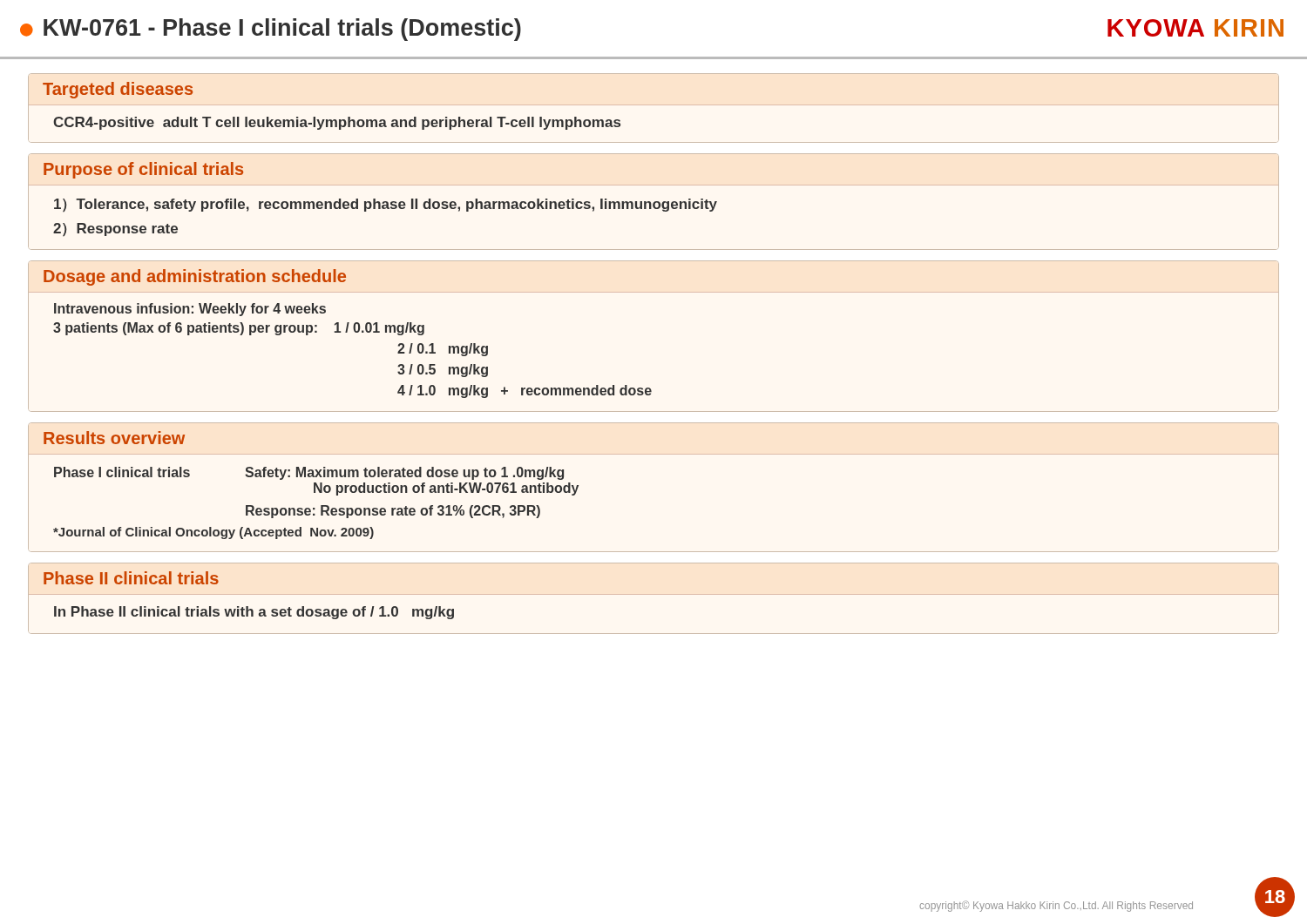
Task: Locate the element starting "In Phase II clinical trials with"
Action: point(254,612)
